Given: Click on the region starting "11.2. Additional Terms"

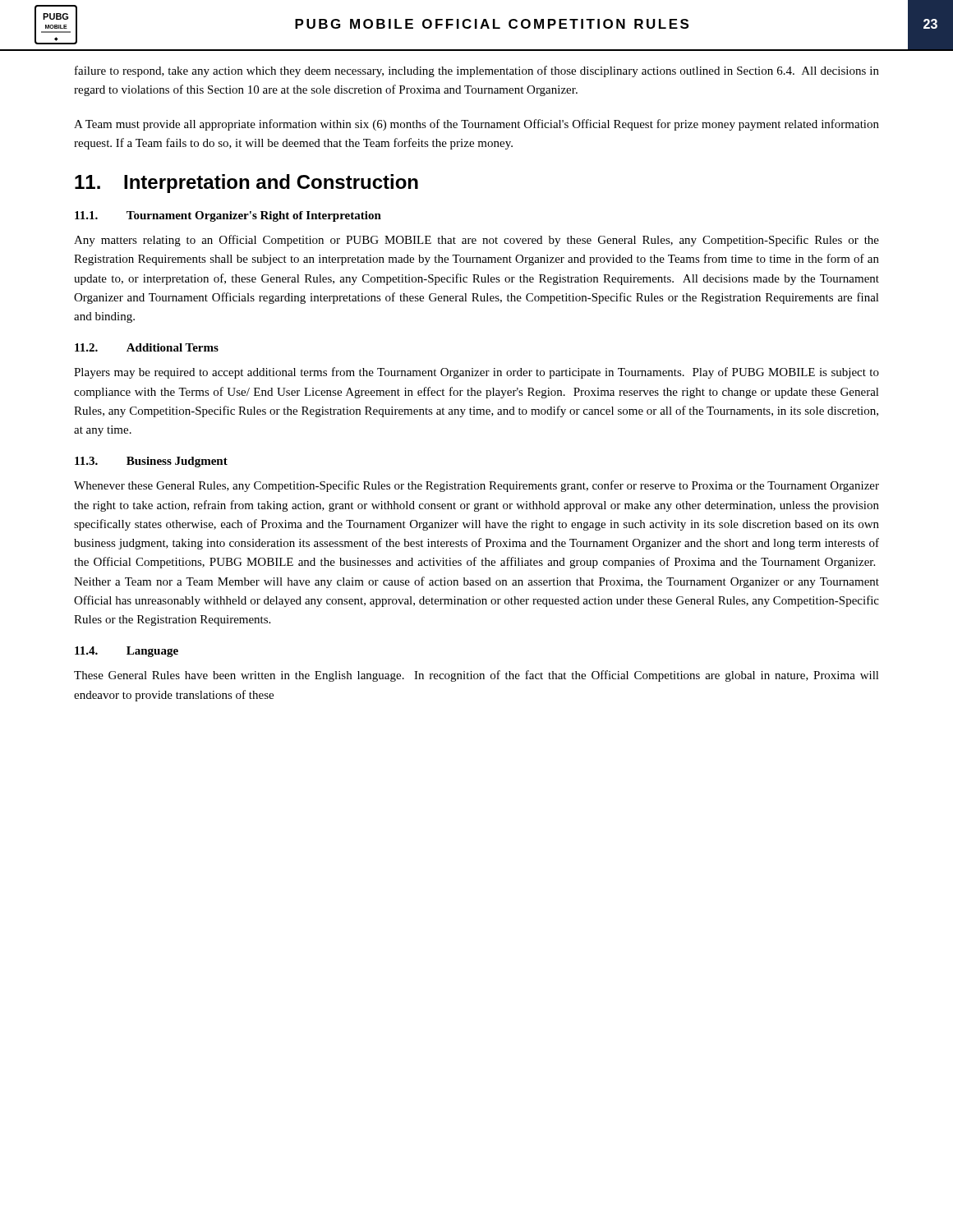Looking at the screenshot, I should tap(146, 348).
